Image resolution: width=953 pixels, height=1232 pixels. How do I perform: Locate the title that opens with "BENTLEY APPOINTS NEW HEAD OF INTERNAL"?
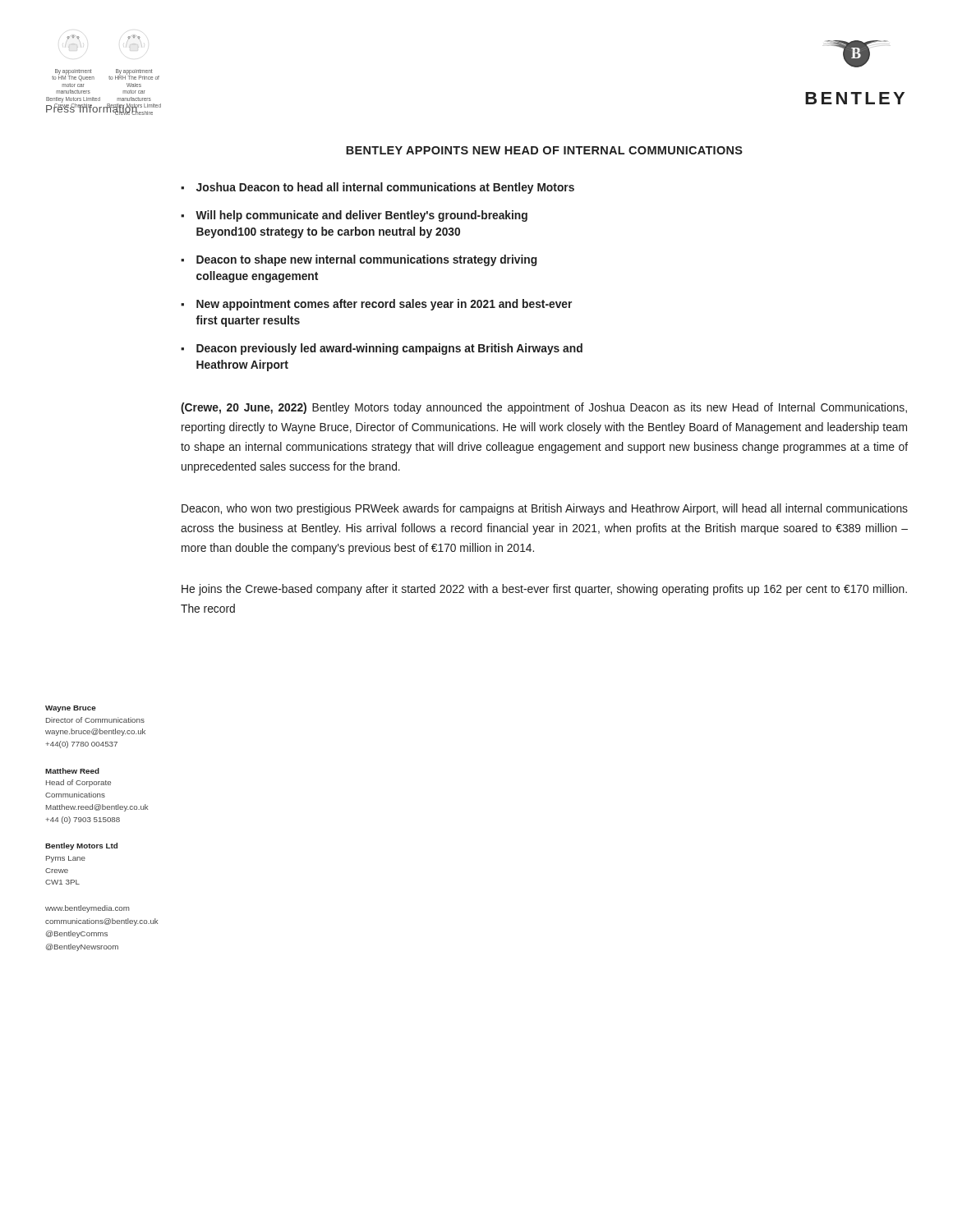(544, 150)
